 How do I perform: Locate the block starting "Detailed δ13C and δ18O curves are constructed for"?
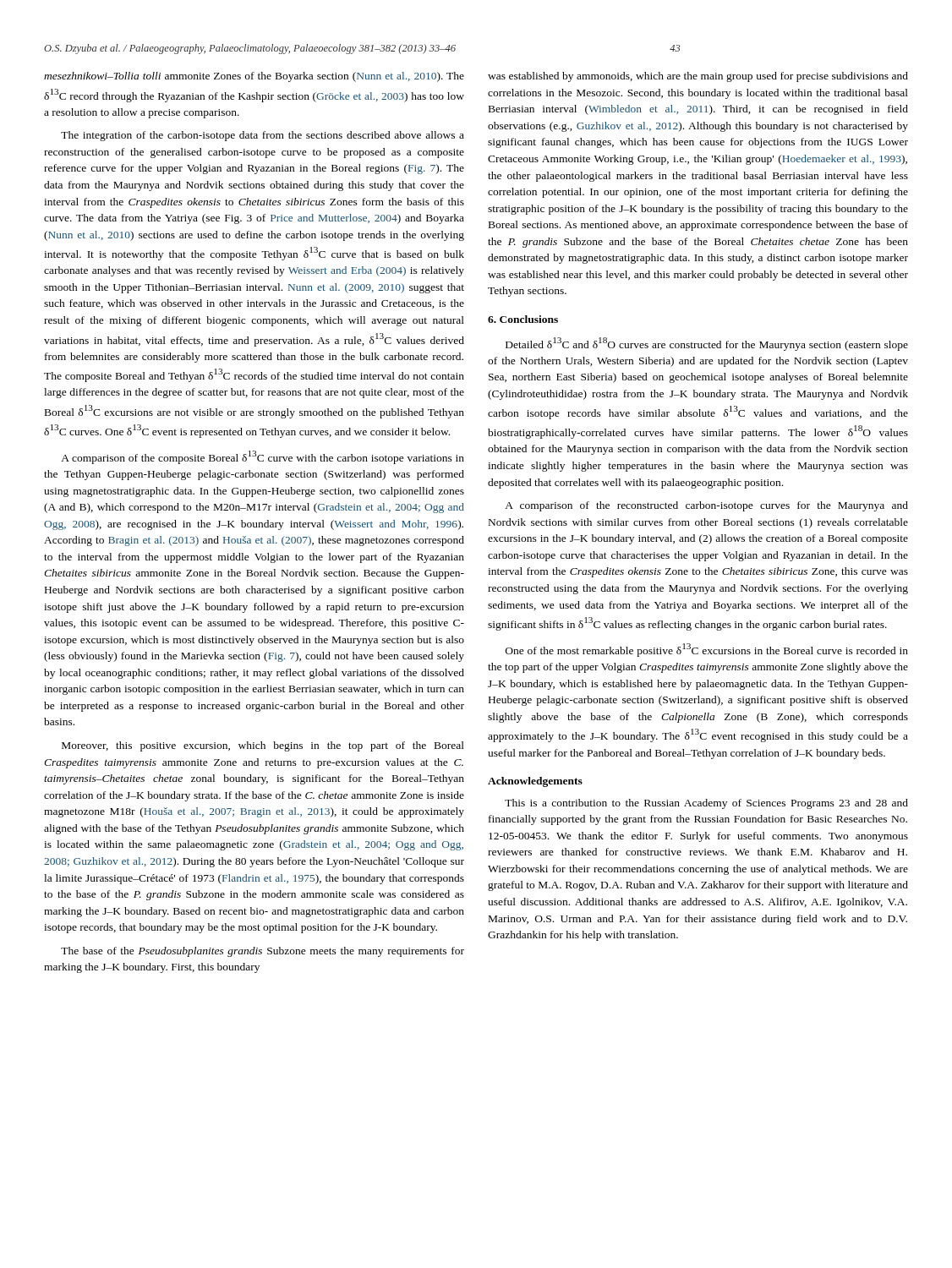(x=698, y=412)
